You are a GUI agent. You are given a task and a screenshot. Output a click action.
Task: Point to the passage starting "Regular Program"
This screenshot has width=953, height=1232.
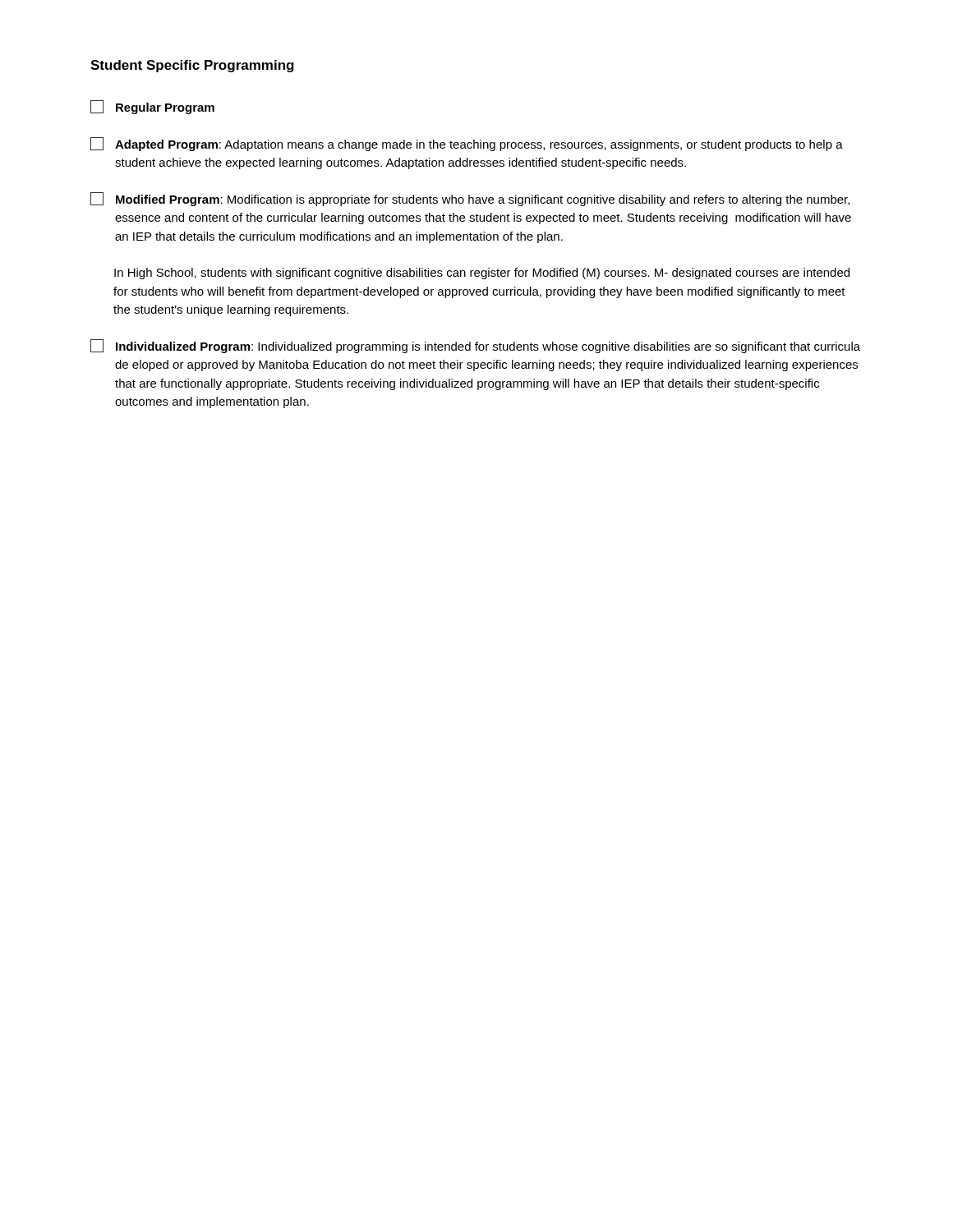[152, 107]
